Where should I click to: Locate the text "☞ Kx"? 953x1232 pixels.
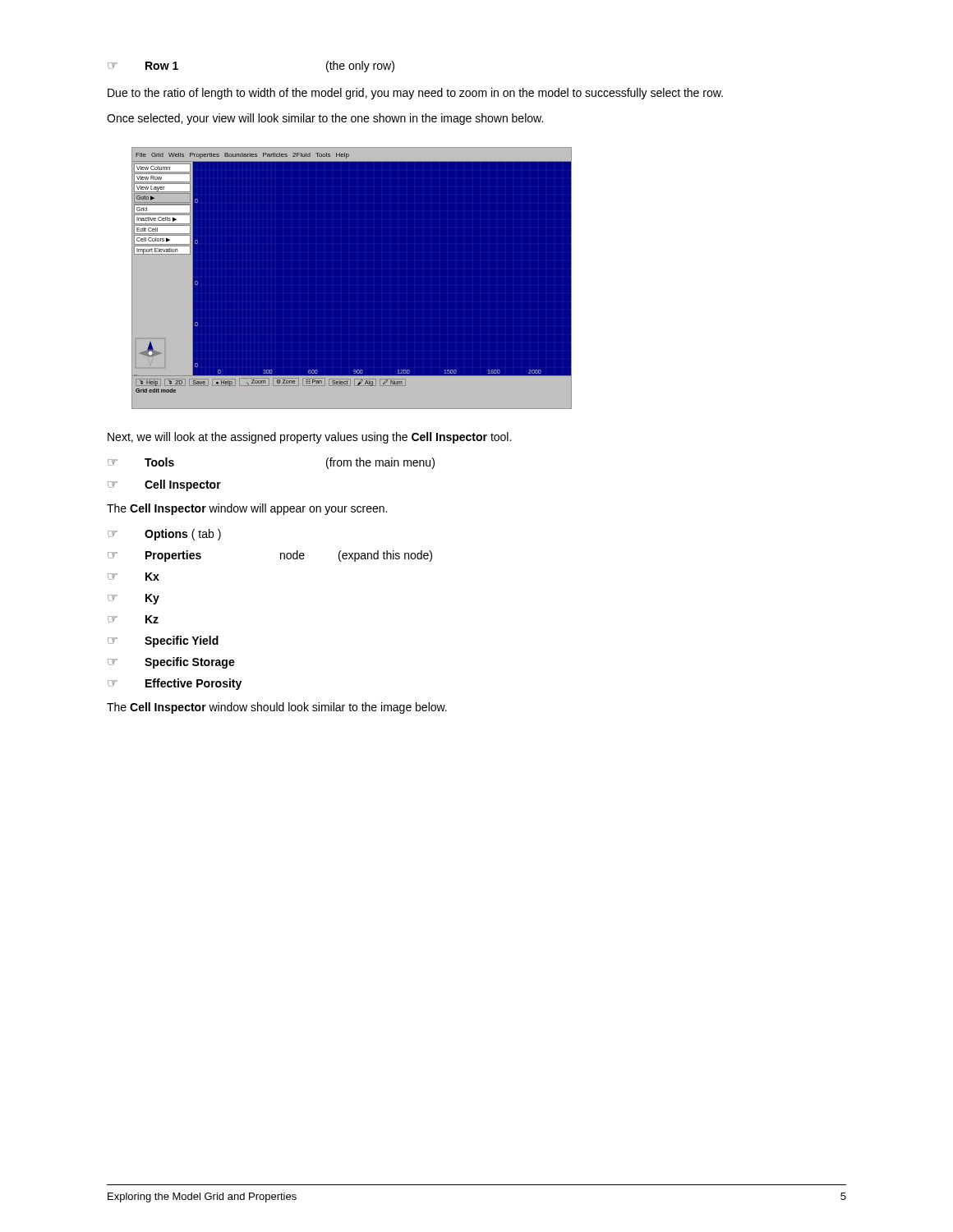(154, 575)
